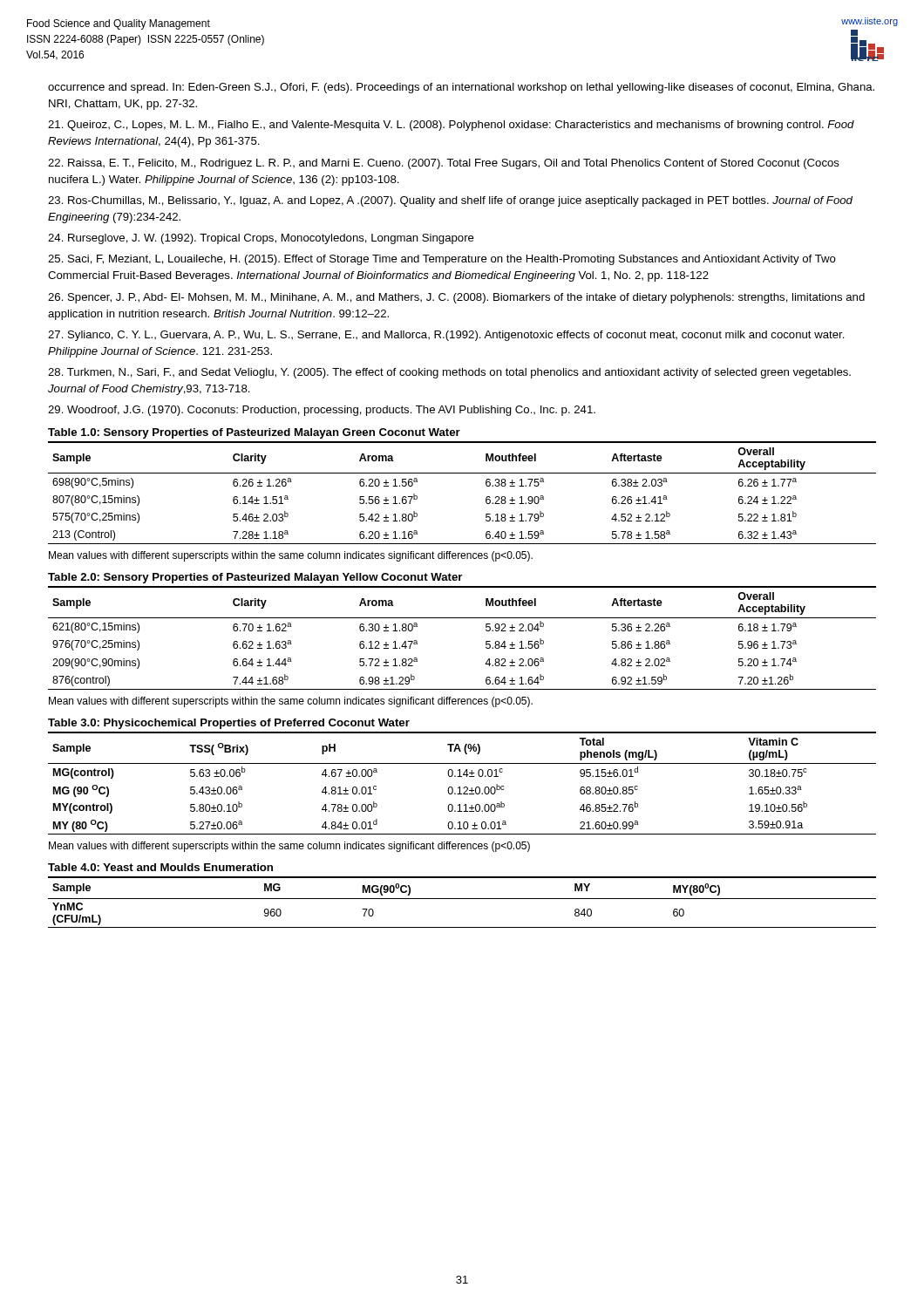
Task: Click on the caption that says "Table 1.0: Sensory Properties of Pasteurized Malayan Green"
Action: (254, 432)
